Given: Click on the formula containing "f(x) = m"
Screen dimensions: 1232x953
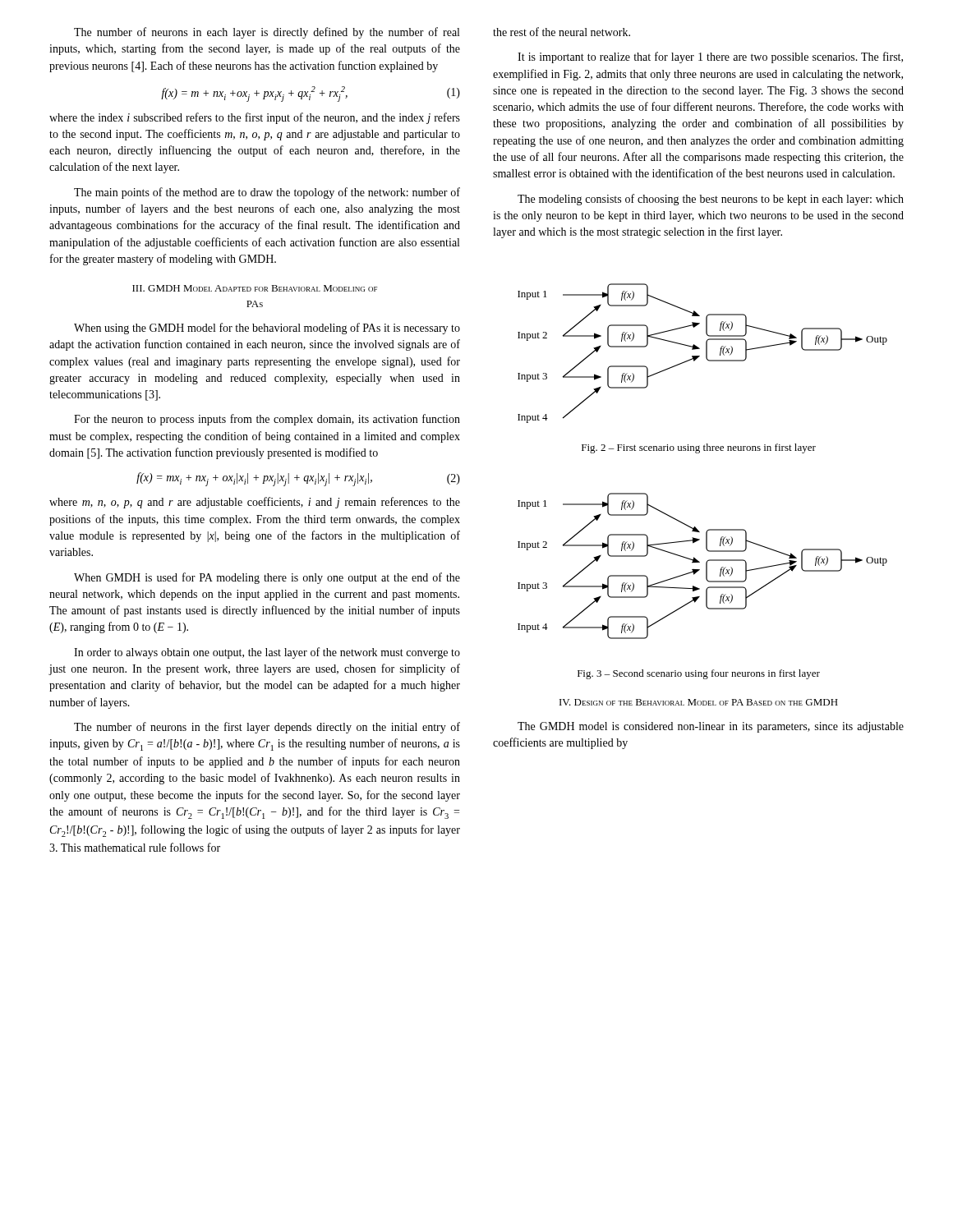Looking at the screenshot, I should [x=311, y=93].
